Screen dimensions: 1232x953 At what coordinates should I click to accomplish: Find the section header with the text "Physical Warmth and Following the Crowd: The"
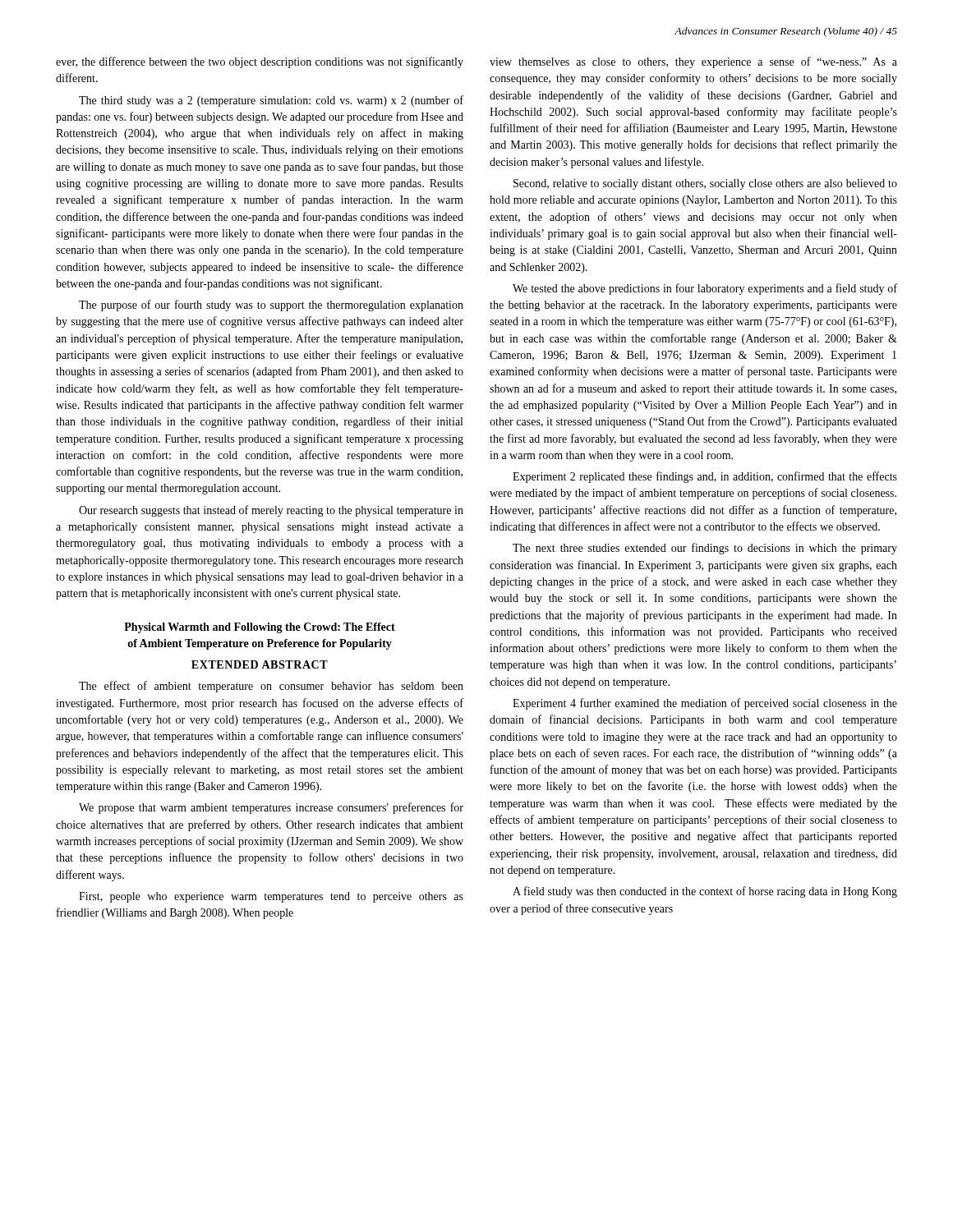tap(260, 635)
